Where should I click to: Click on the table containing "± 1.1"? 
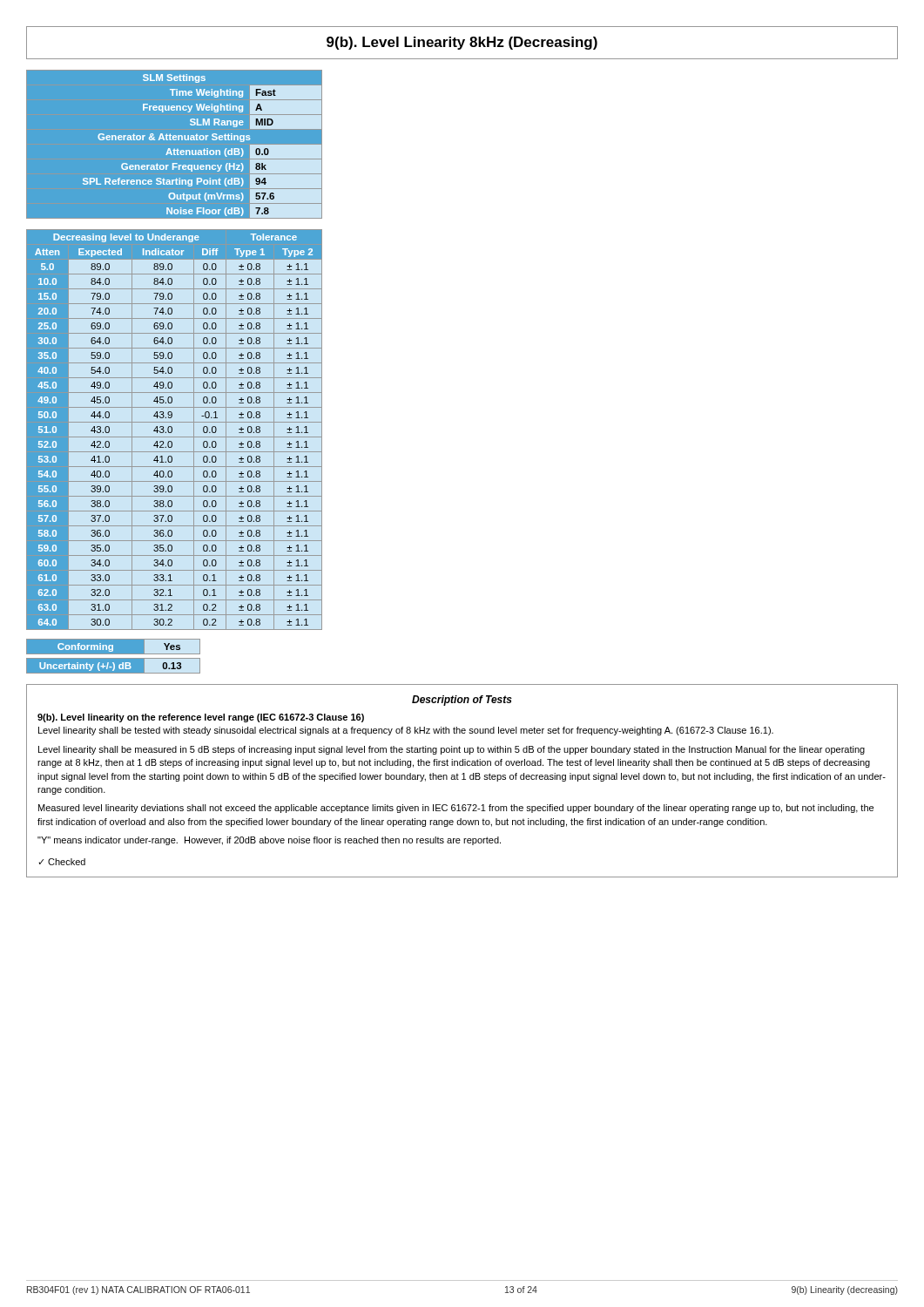tap(462, 430)
